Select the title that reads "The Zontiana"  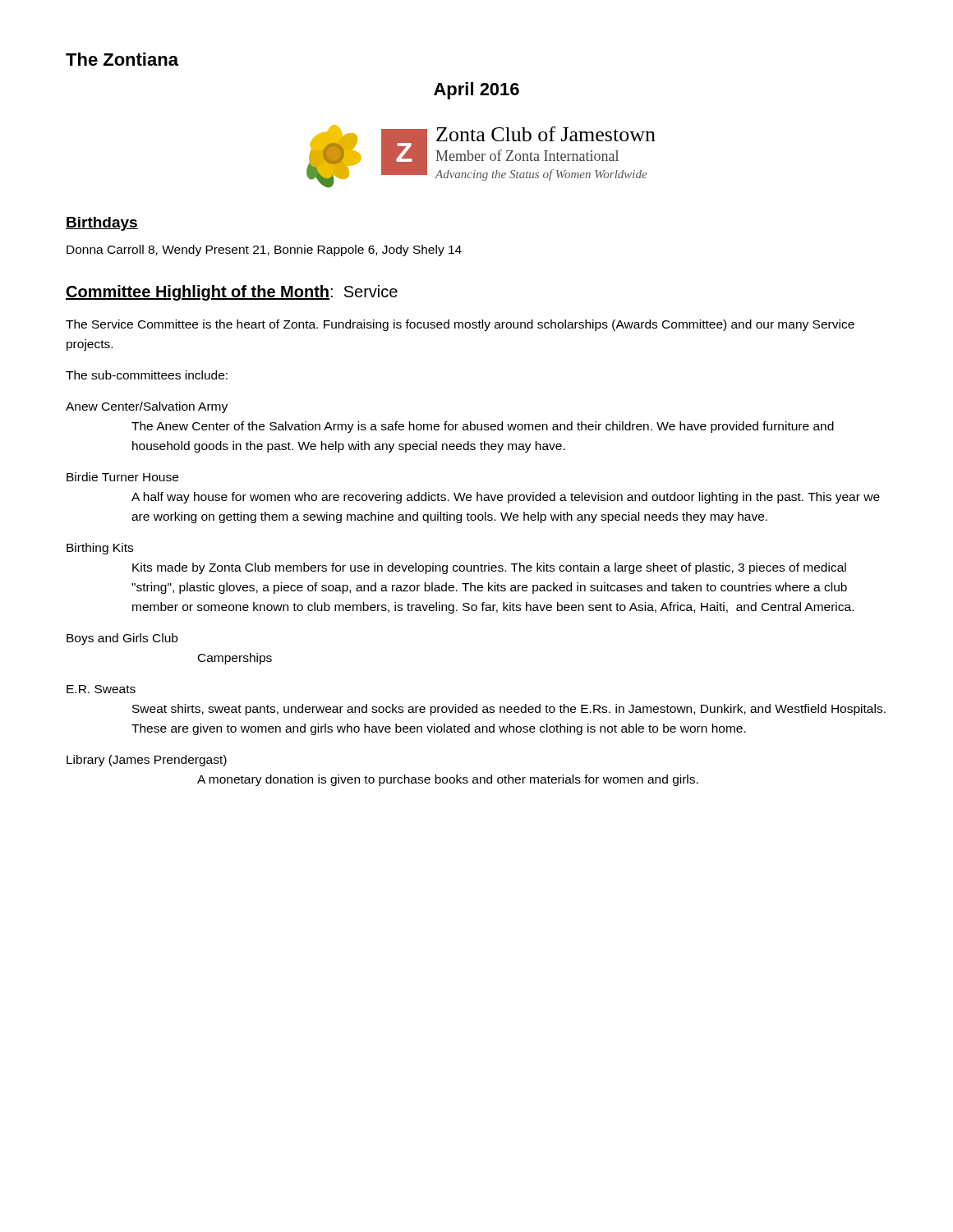click(122, 60)
